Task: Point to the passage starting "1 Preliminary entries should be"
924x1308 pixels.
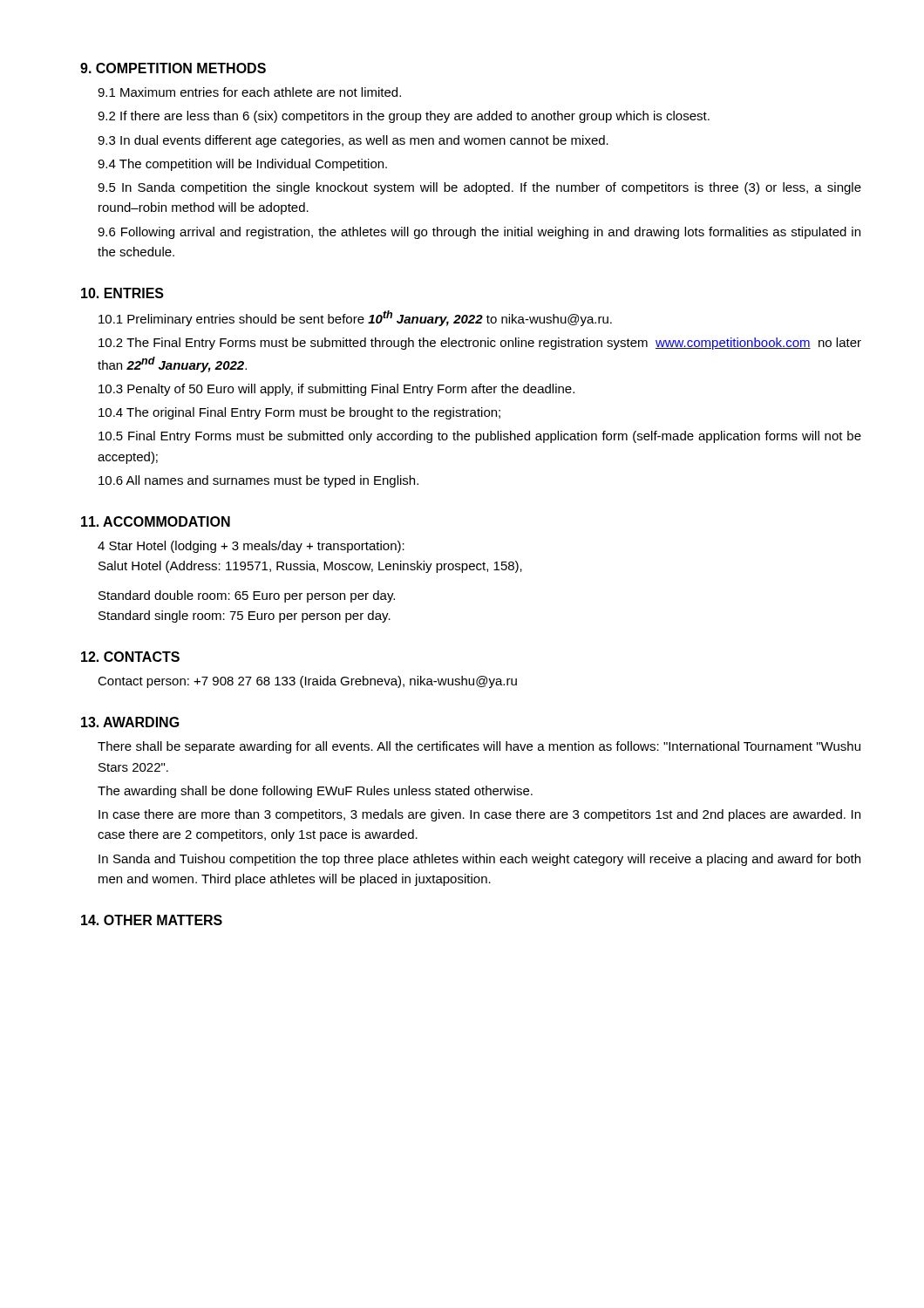Action: (x=355, y=317)
